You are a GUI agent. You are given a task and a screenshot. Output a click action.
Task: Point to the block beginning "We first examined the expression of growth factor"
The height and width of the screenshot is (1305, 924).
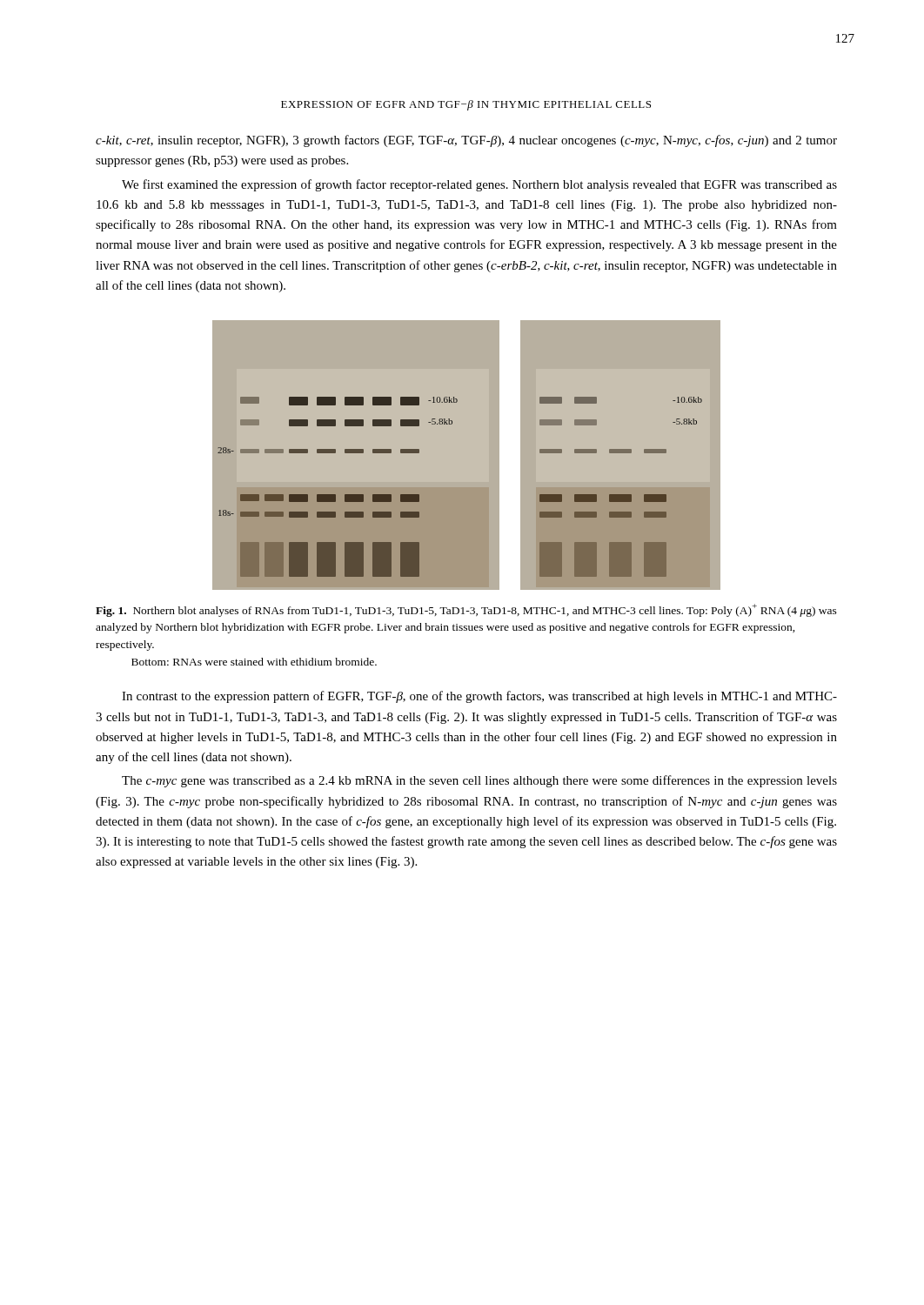466,235
